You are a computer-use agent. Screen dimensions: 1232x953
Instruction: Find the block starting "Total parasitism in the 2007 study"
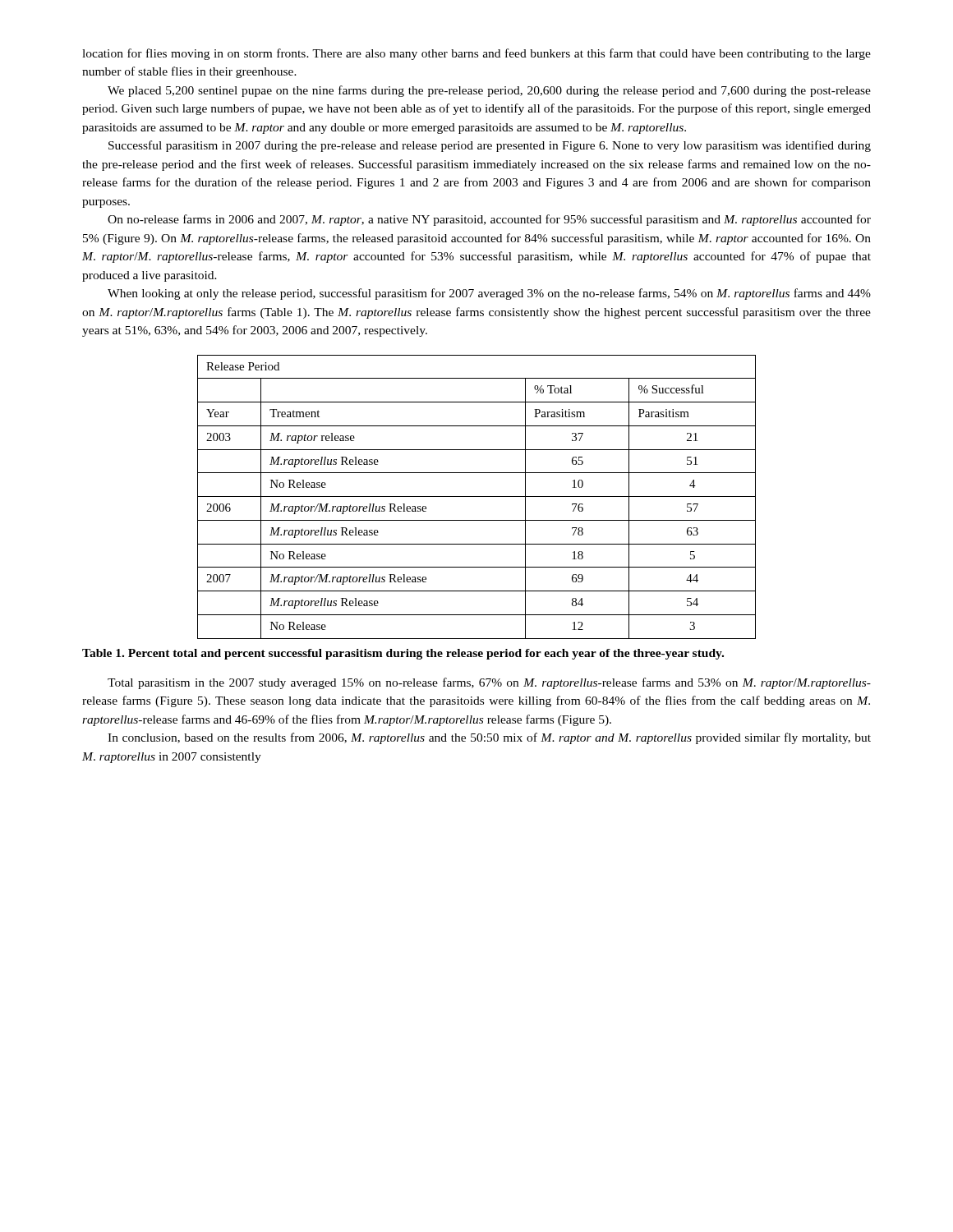point(476,720)
